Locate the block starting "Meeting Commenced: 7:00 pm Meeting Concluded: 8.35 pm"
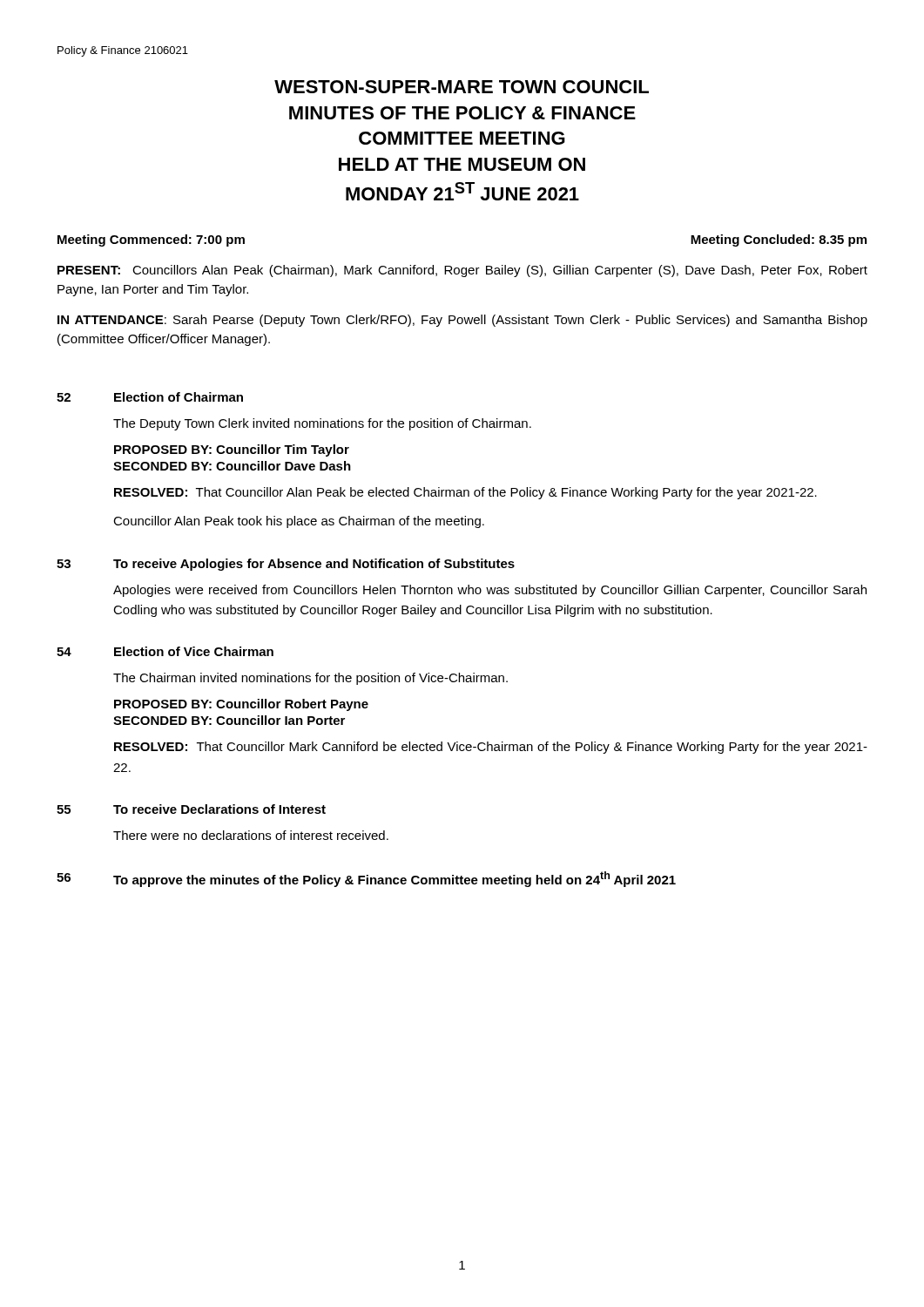The height and width of the screenshot is (1307, 924). point(144,240)
